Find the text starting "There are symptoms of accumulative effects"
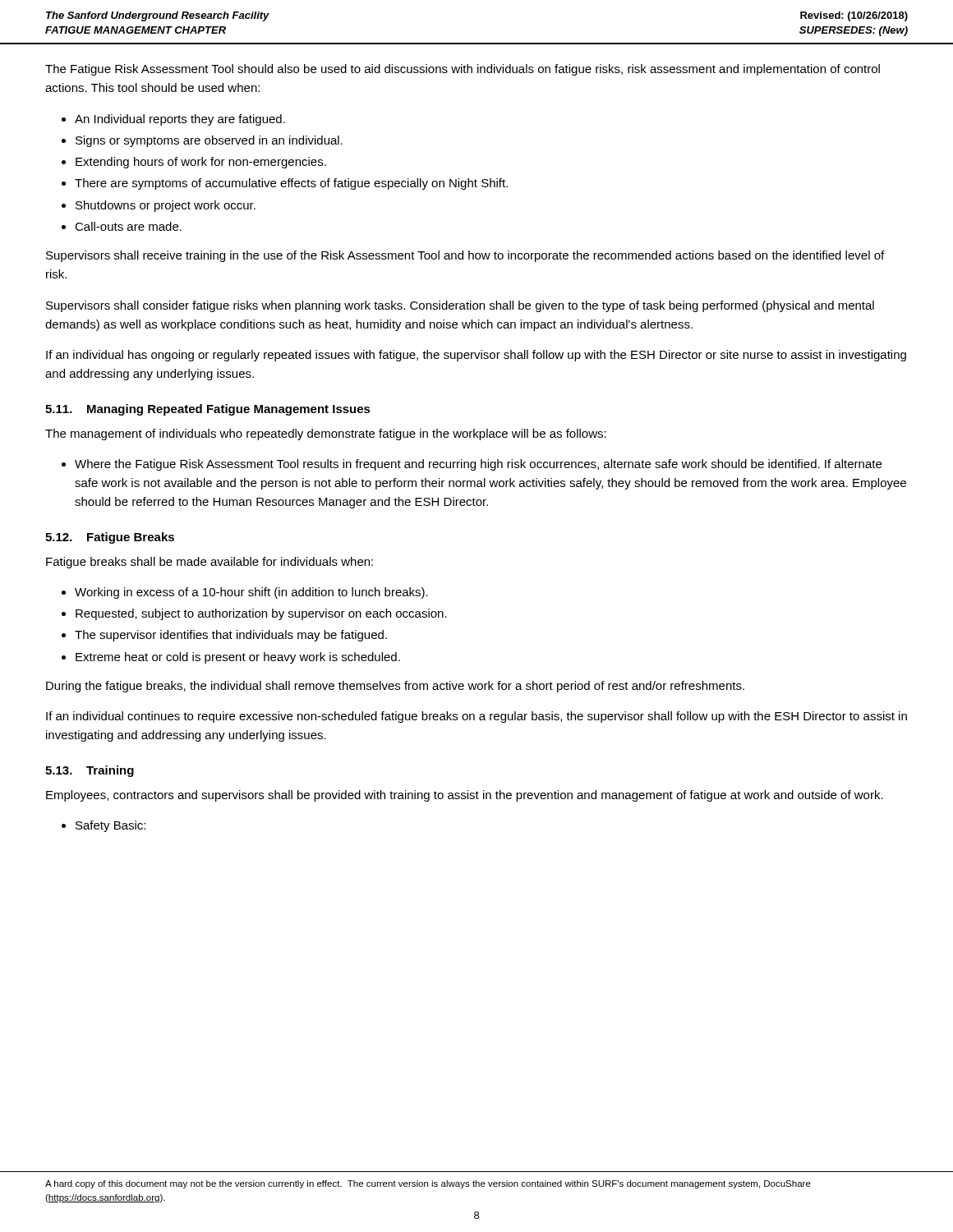 (292, 183)
